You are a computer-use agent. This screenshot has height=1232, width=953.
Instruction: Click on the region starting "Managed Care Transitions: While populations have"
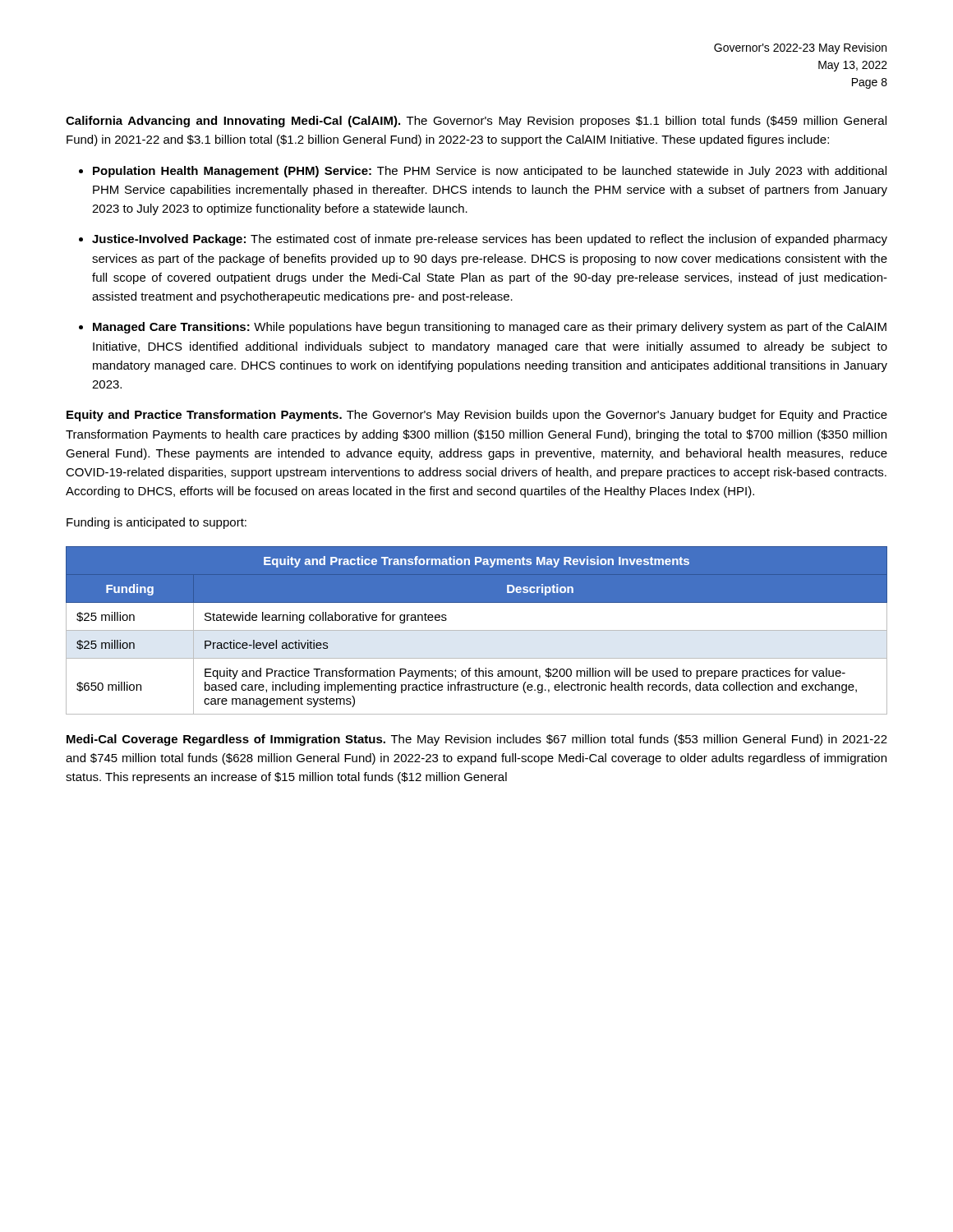point(490,355)
